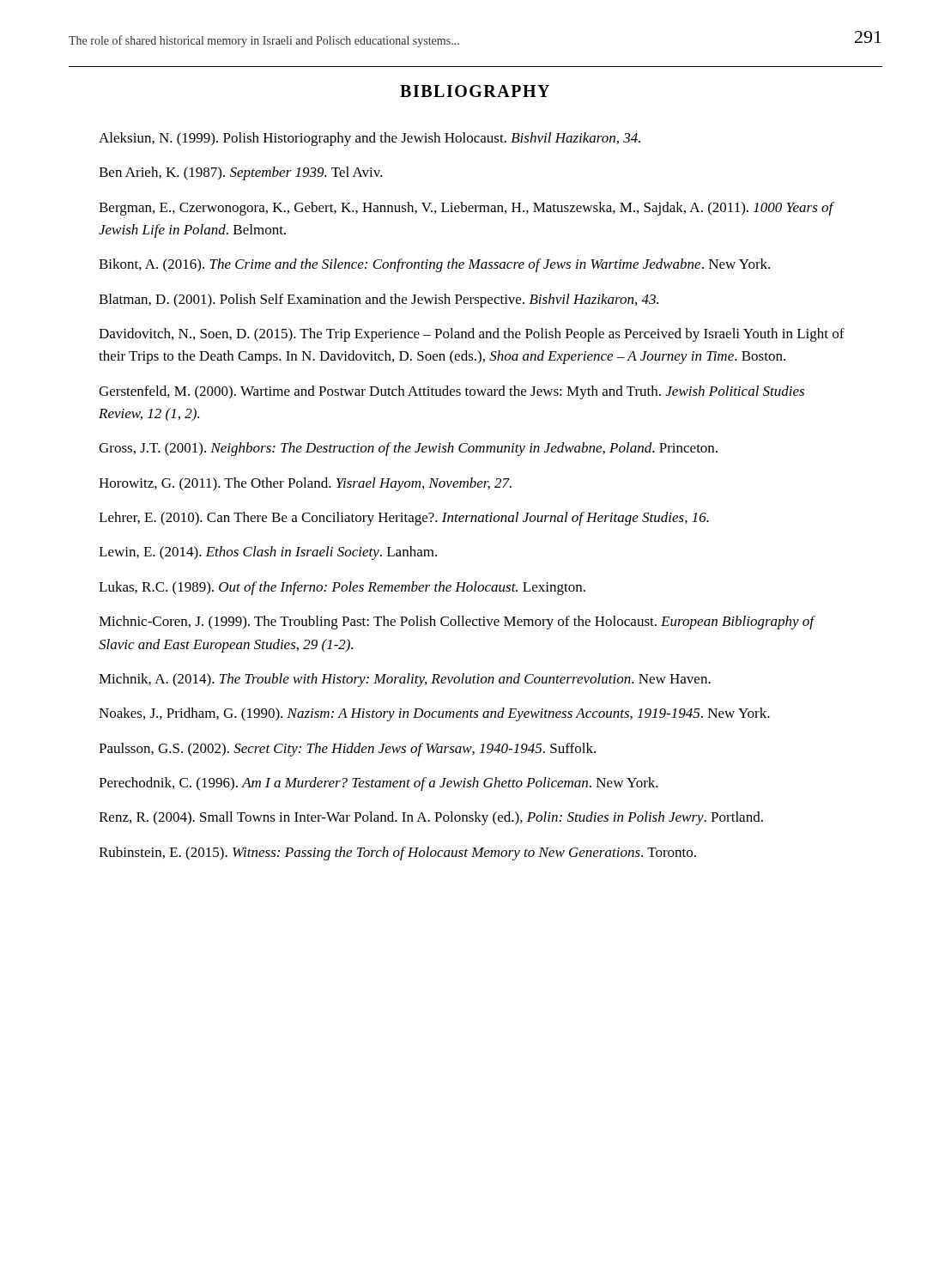This screenshot has height=1288, width=951.
Task: Navigate to the block starting "Michnic-Coren, J. (1999). The"
Action: click(x=456, y=633)
